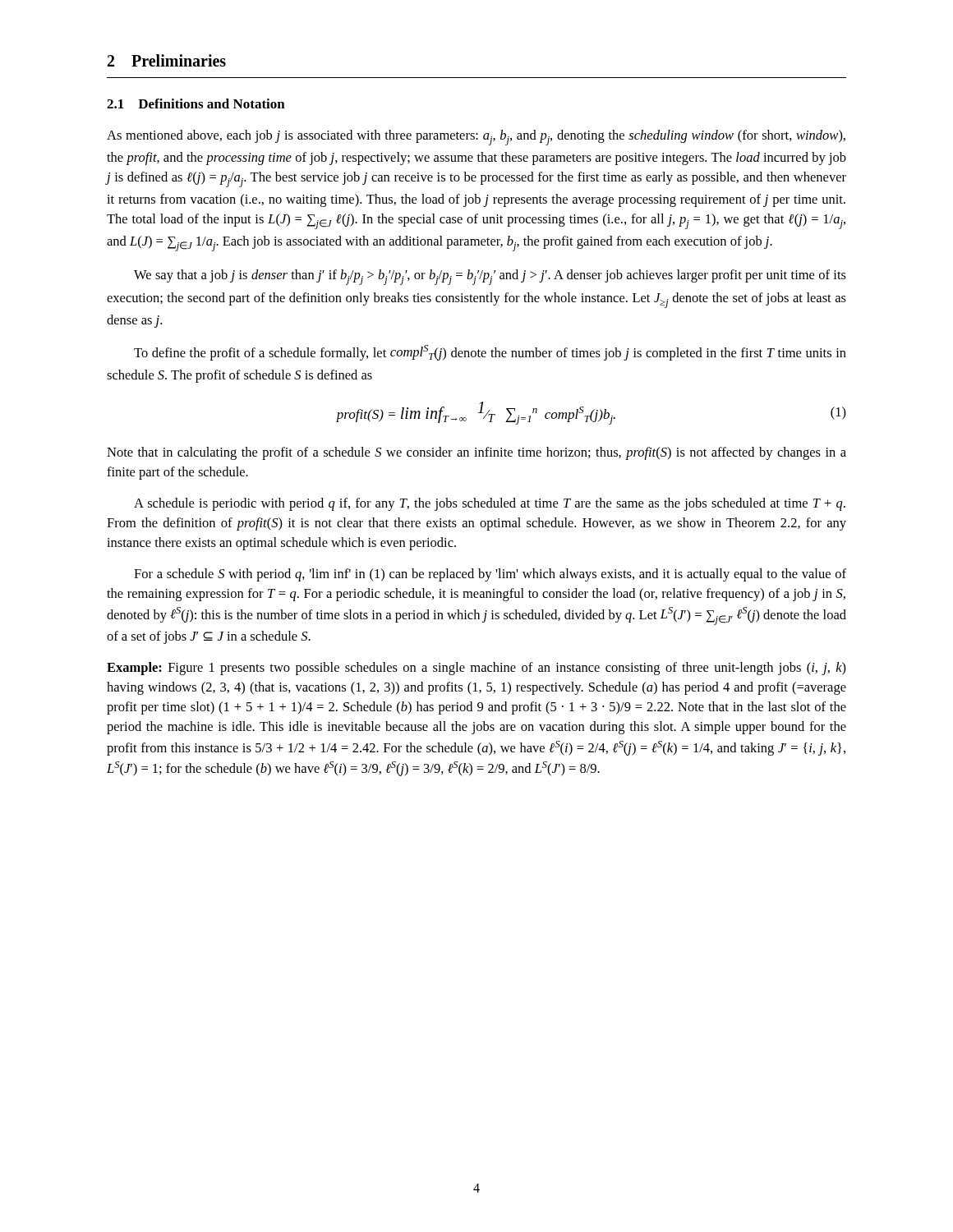Find the text block that says "Note that in calculating the profit of a"
Image resolution: width=953 pixels, height=1232 pixels.
pyautogui.click(x=476, y=462)
